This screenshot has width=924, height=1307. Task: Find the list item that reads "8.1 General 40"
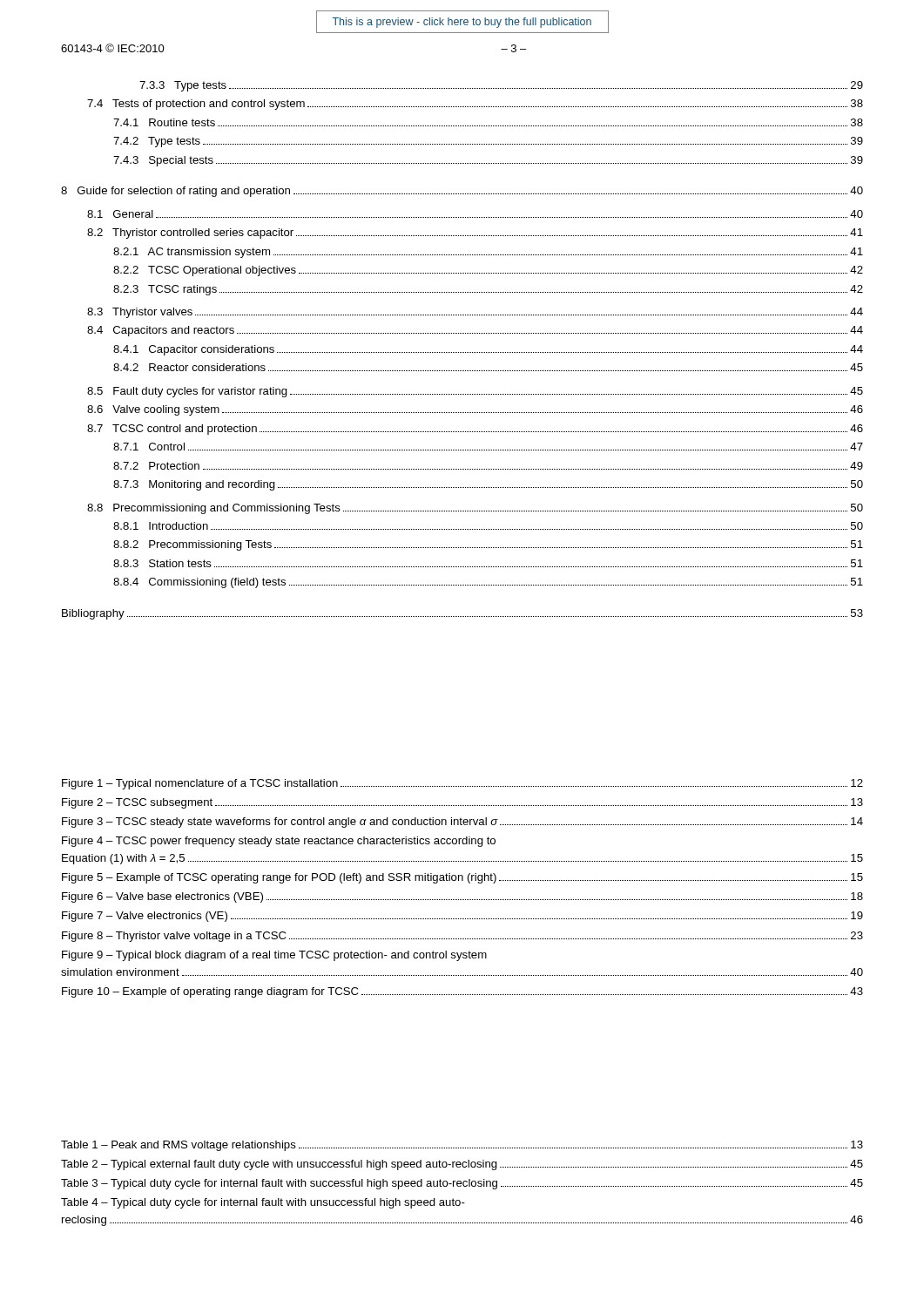[x=475, y=214]
